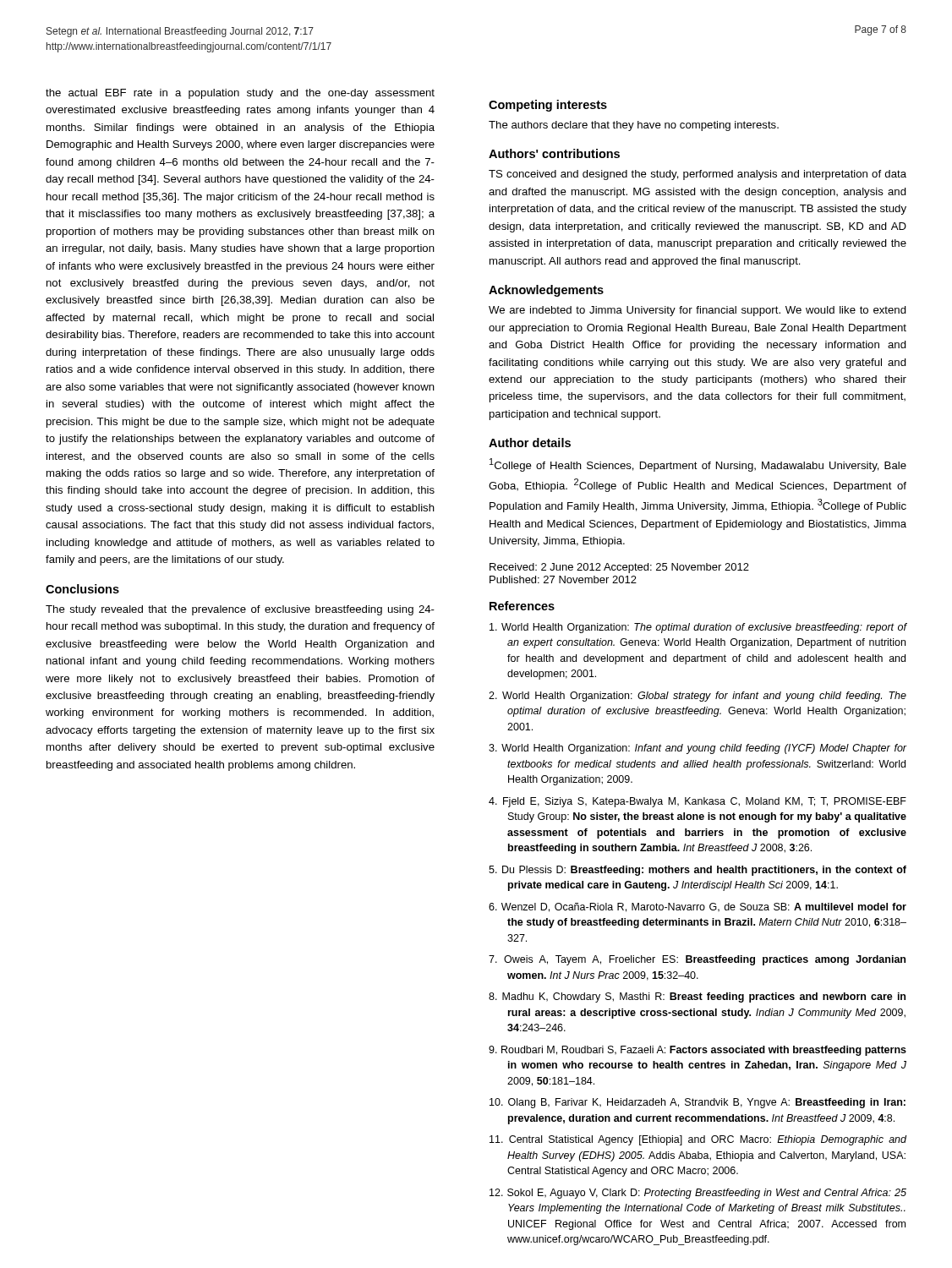Image resolution: width=952 pixels, height=1268 pixels.
Task: Select the text starting "Authors' contributions"
Action: (554, 154)
